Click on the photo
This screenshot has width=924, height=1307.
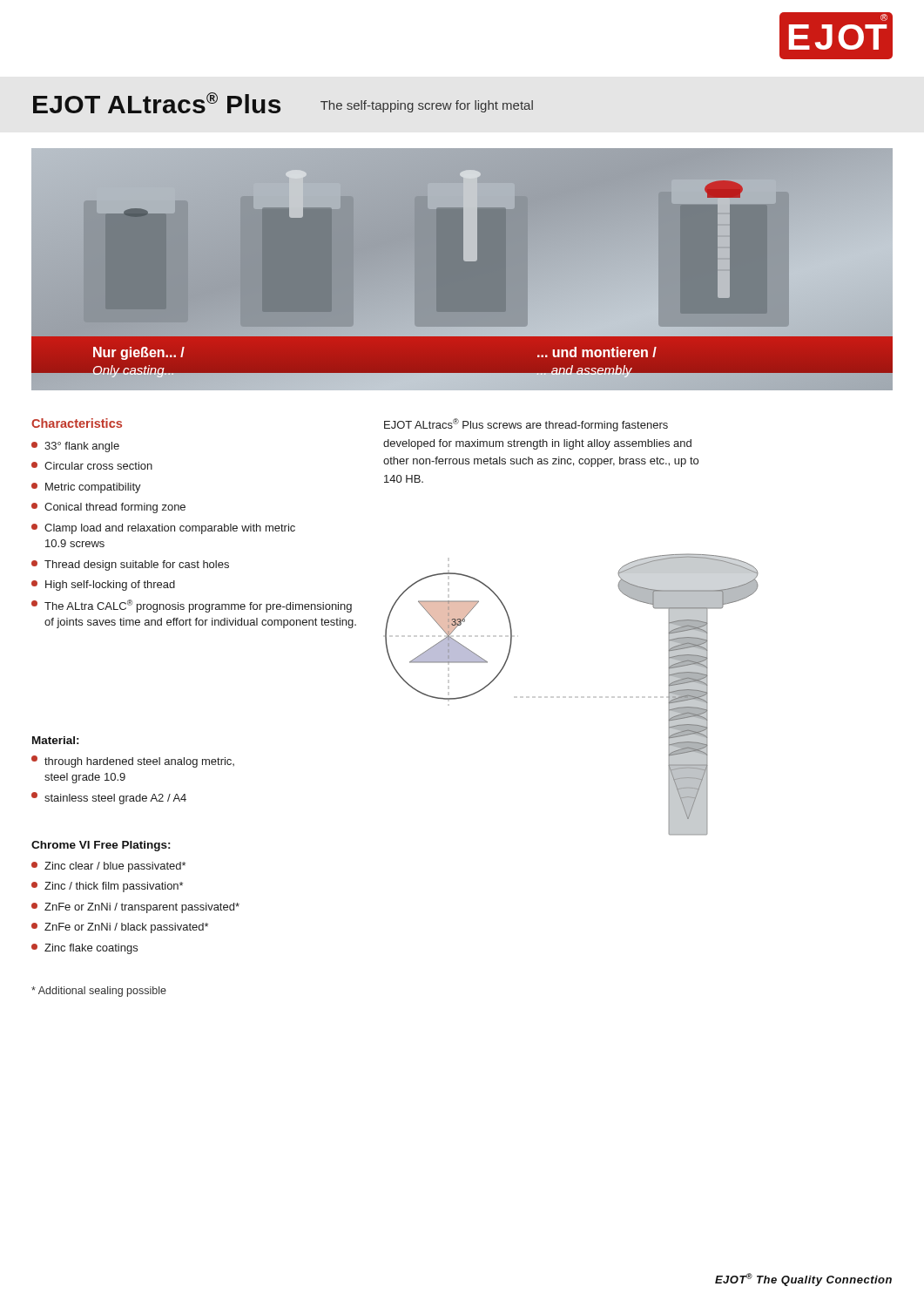coord(462,269)
